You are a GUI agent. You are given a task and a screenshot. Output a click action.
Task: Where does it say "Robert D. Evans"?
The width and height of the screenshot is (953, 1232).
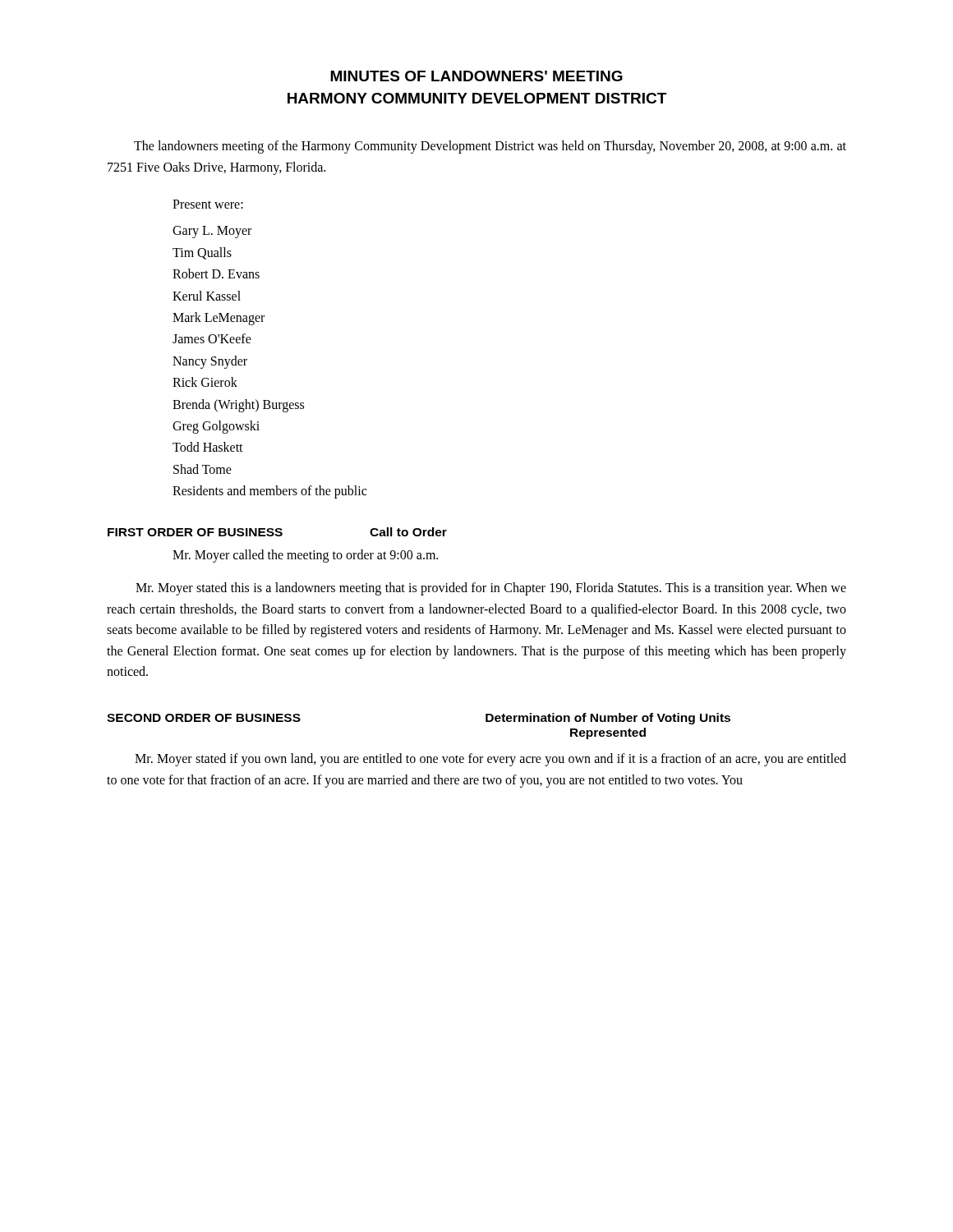pyautogui.click(x=216, y=274)
